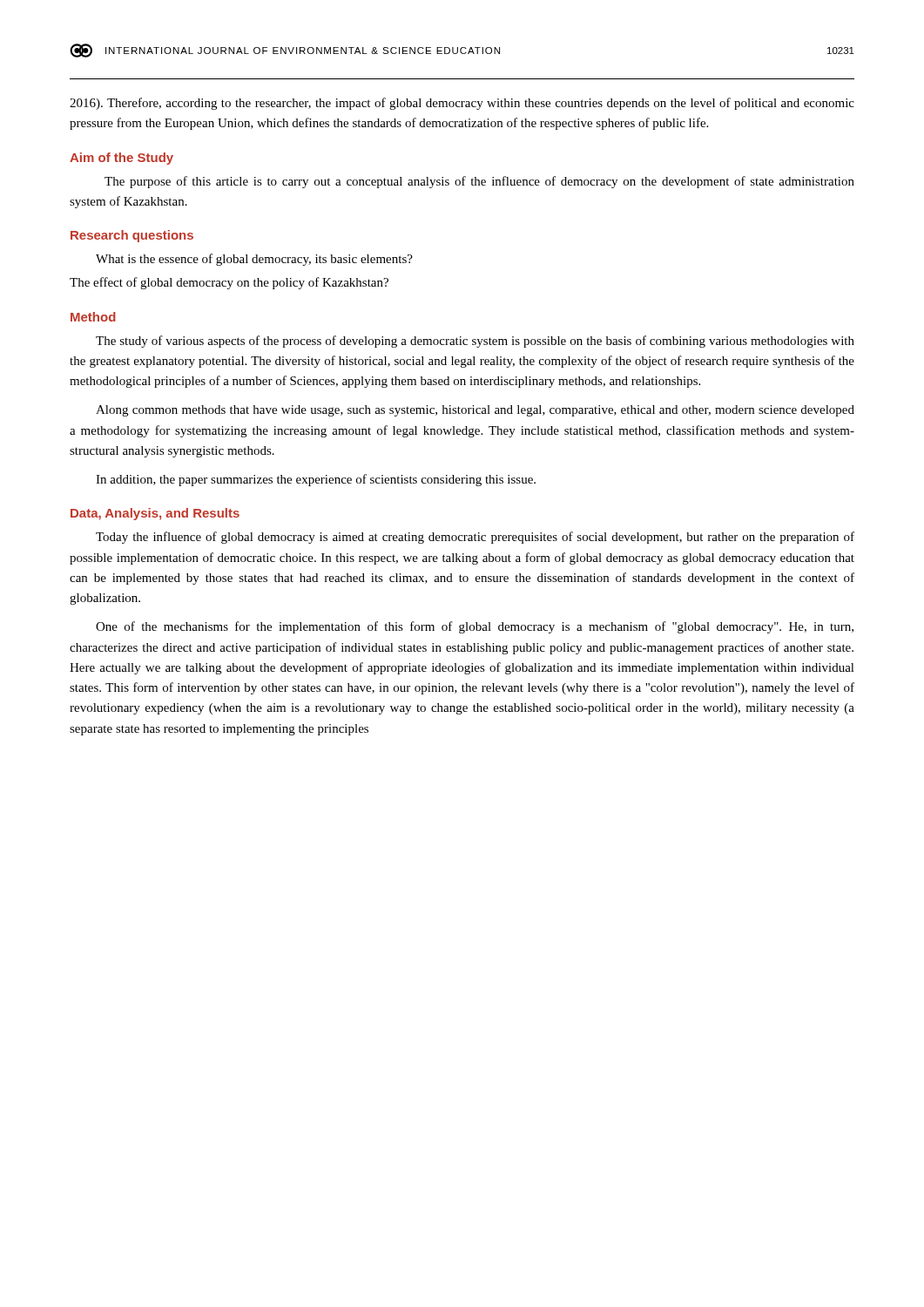Screen dimensions: 1307x924
Task: Select the text block starting "The effect of global democracy on"
Action: click(x=229, y=283)
